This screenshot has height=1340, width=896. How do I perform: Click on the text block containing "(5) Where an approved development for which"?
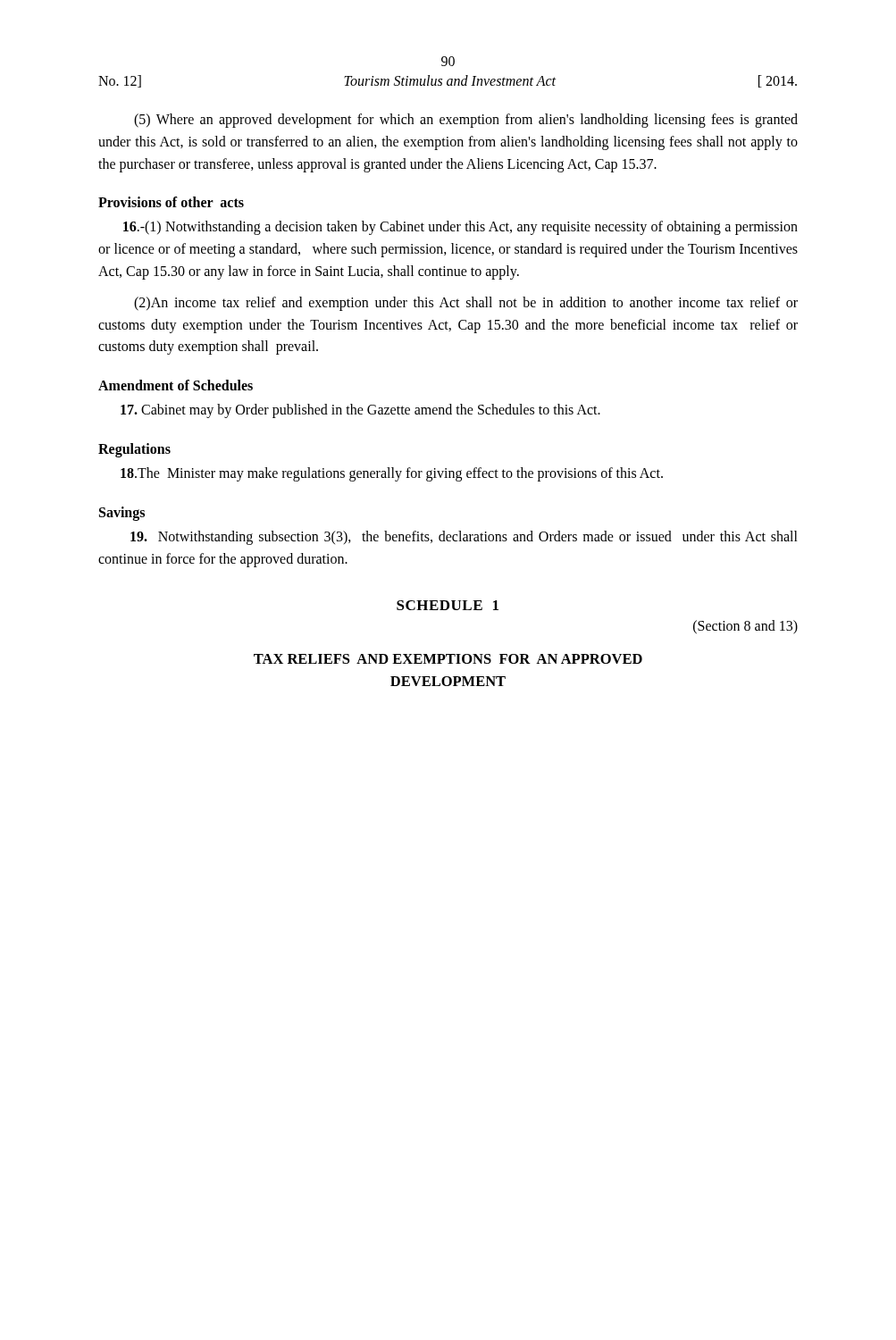click(448, 141)
